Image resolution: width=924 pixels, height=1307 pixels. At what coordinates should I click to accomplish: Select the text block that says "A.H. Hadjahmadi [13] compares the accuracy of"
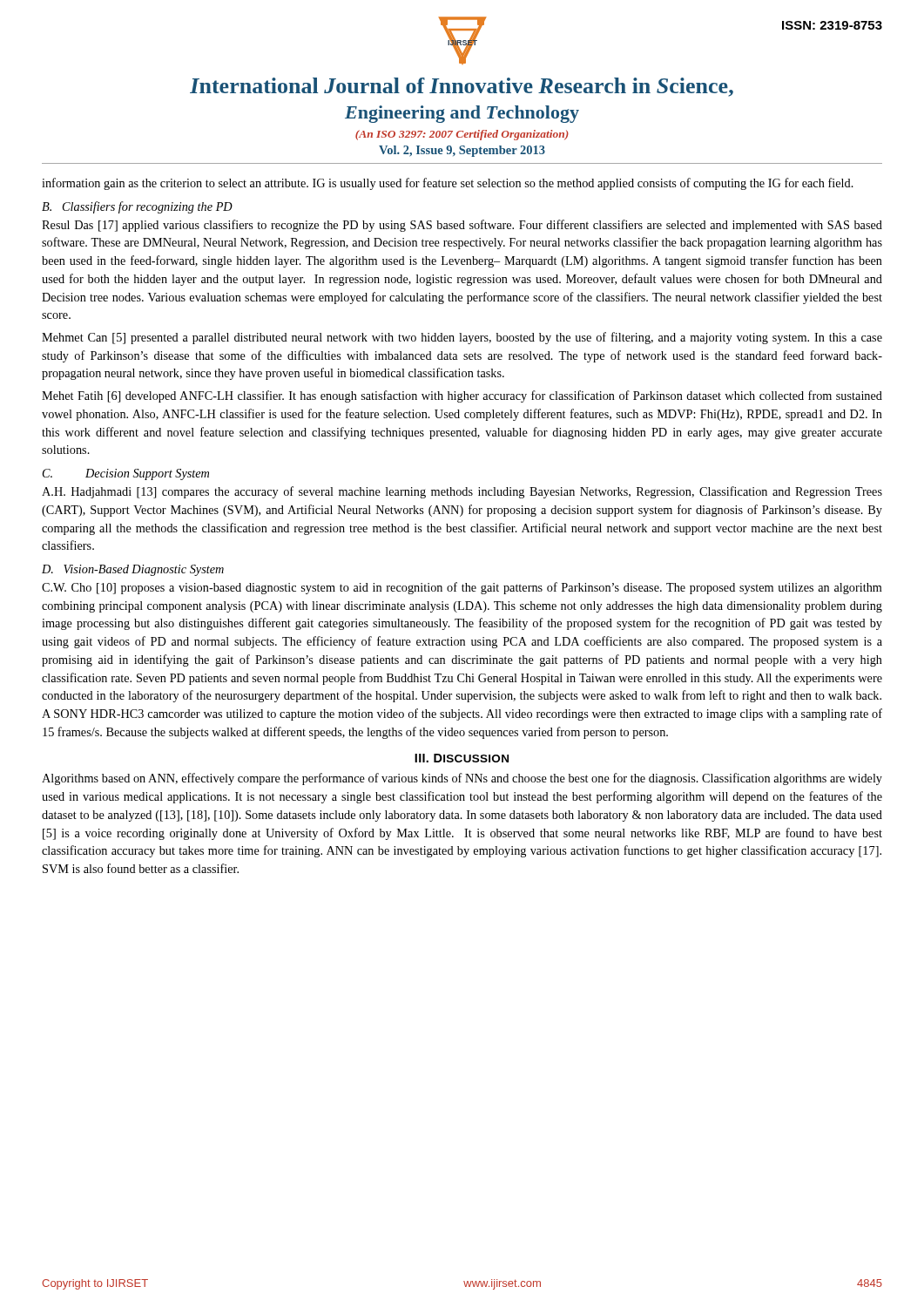pos(462,519)
